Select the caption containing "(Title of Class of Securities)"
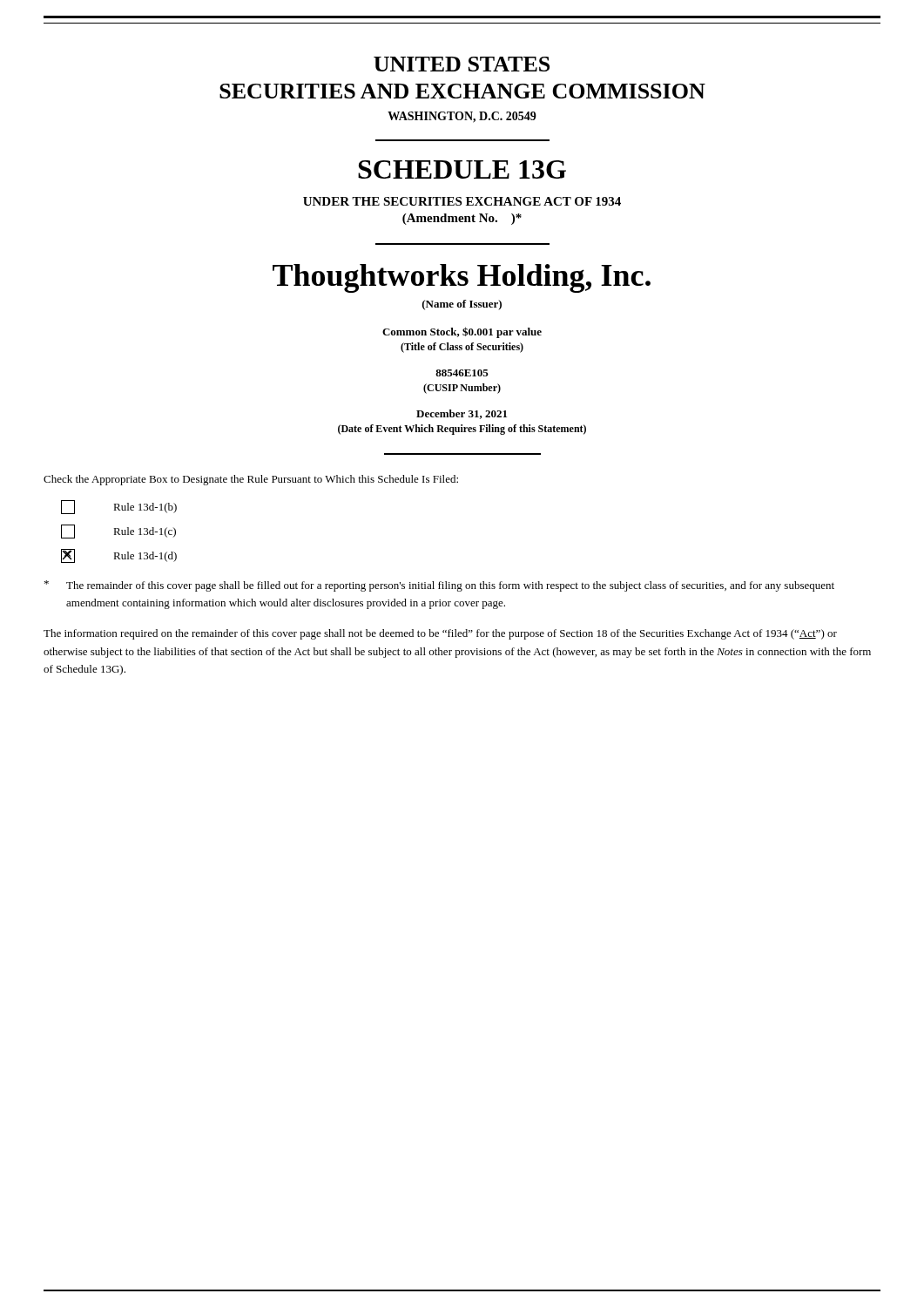The height and width of the screenshot is (1307, 924). click(462, 348)
